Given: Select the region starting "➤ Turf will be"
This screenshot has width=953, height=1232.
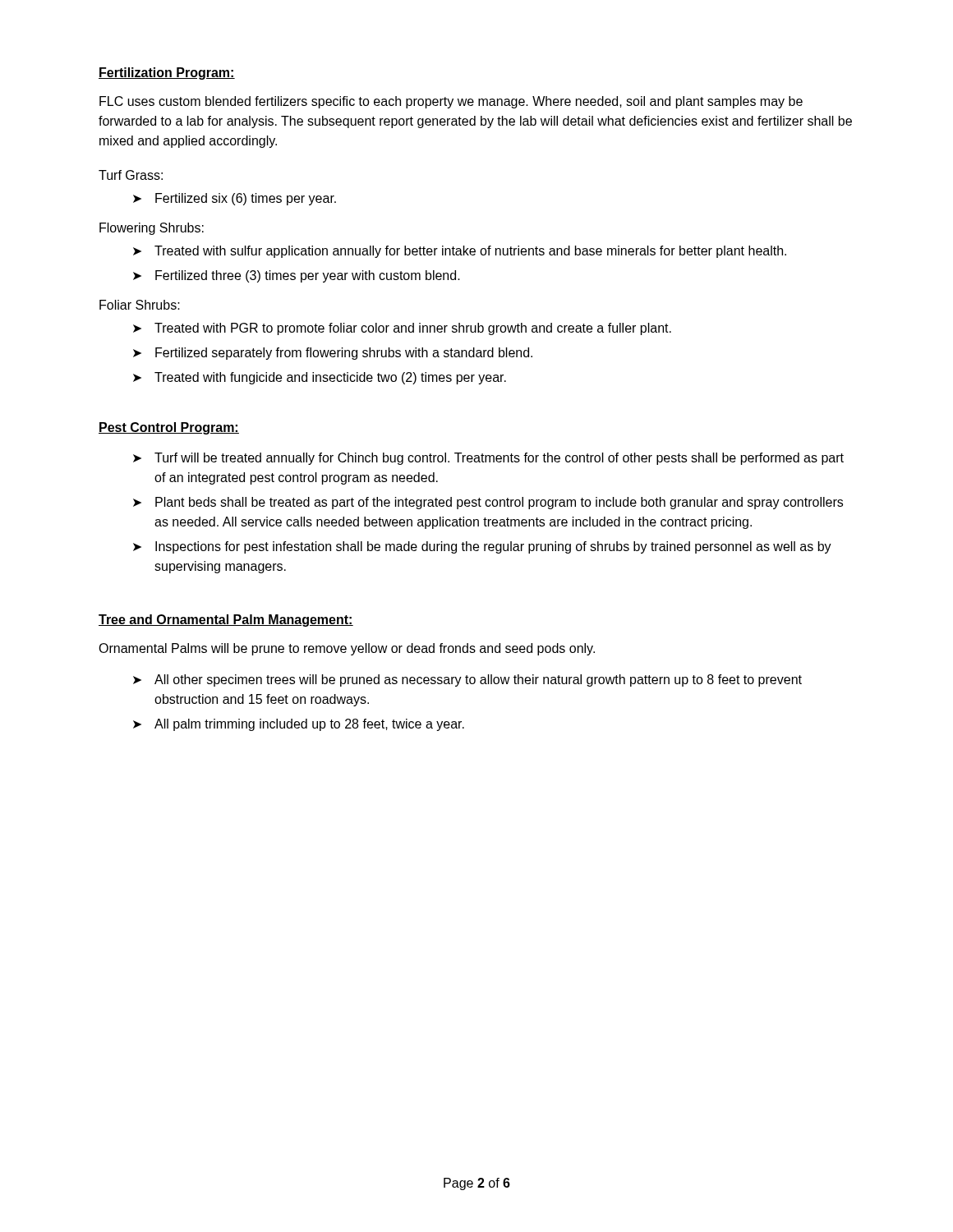Looking at the screenshot, I should point(493,468).
